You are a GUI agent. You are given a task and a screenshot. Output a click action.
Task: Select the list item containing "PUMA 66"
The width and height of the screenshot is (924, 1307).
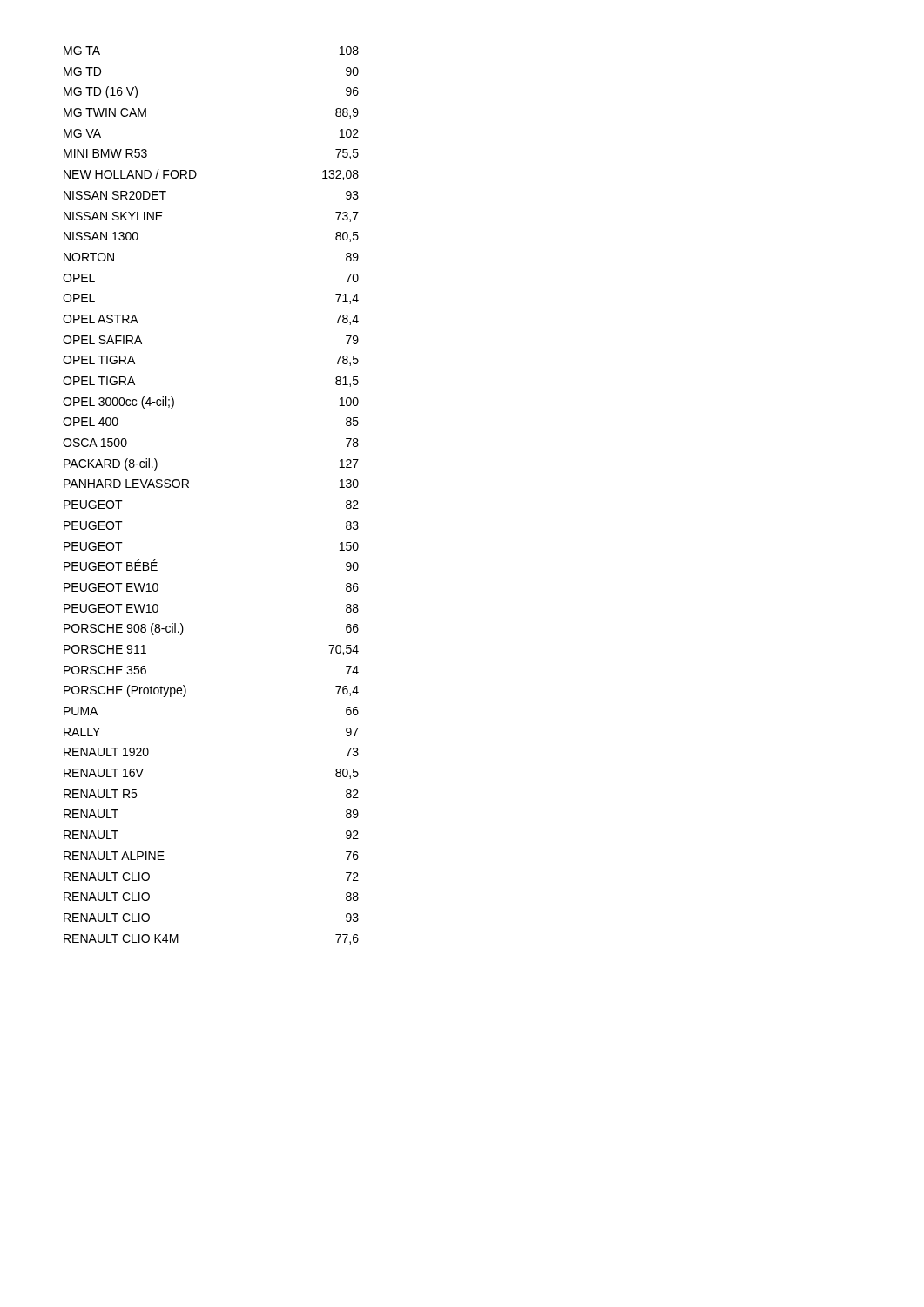[x=84, y=711]
